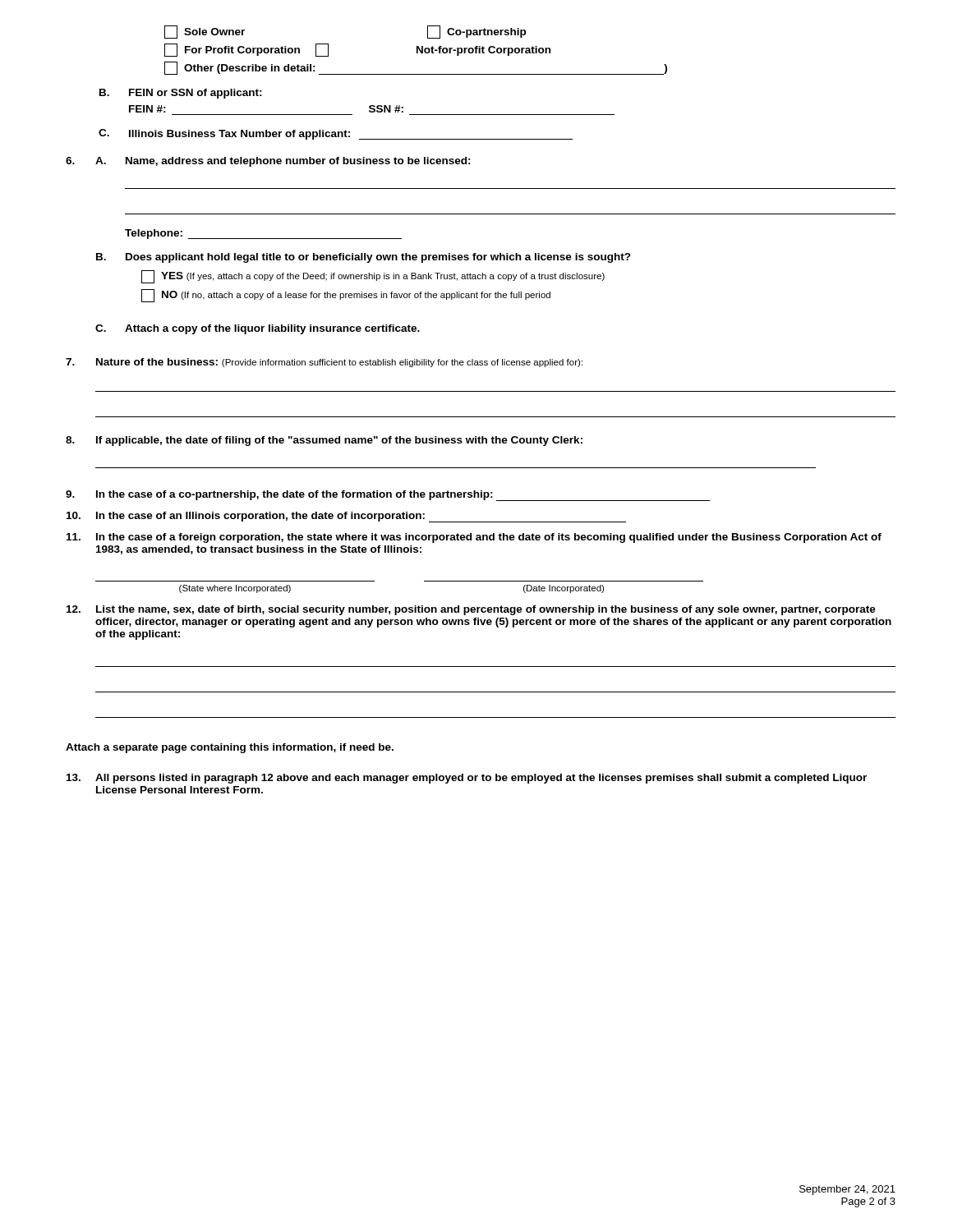
Task: Select the list item that reads "C. Attach a copy"
Action: pos(258,329)
